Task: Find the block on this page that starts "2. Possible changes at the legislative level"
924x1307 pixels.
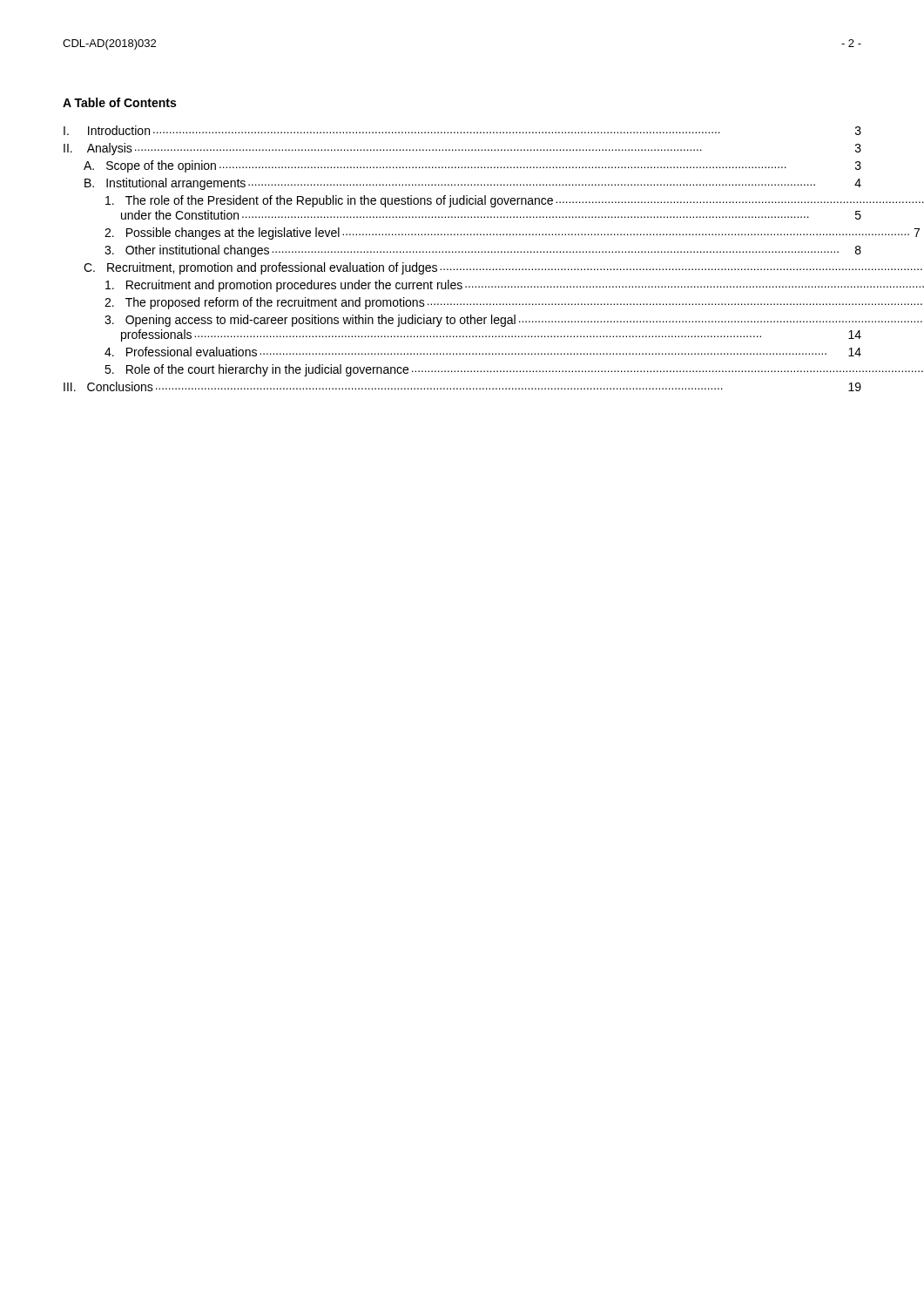Action: (483, 233)
